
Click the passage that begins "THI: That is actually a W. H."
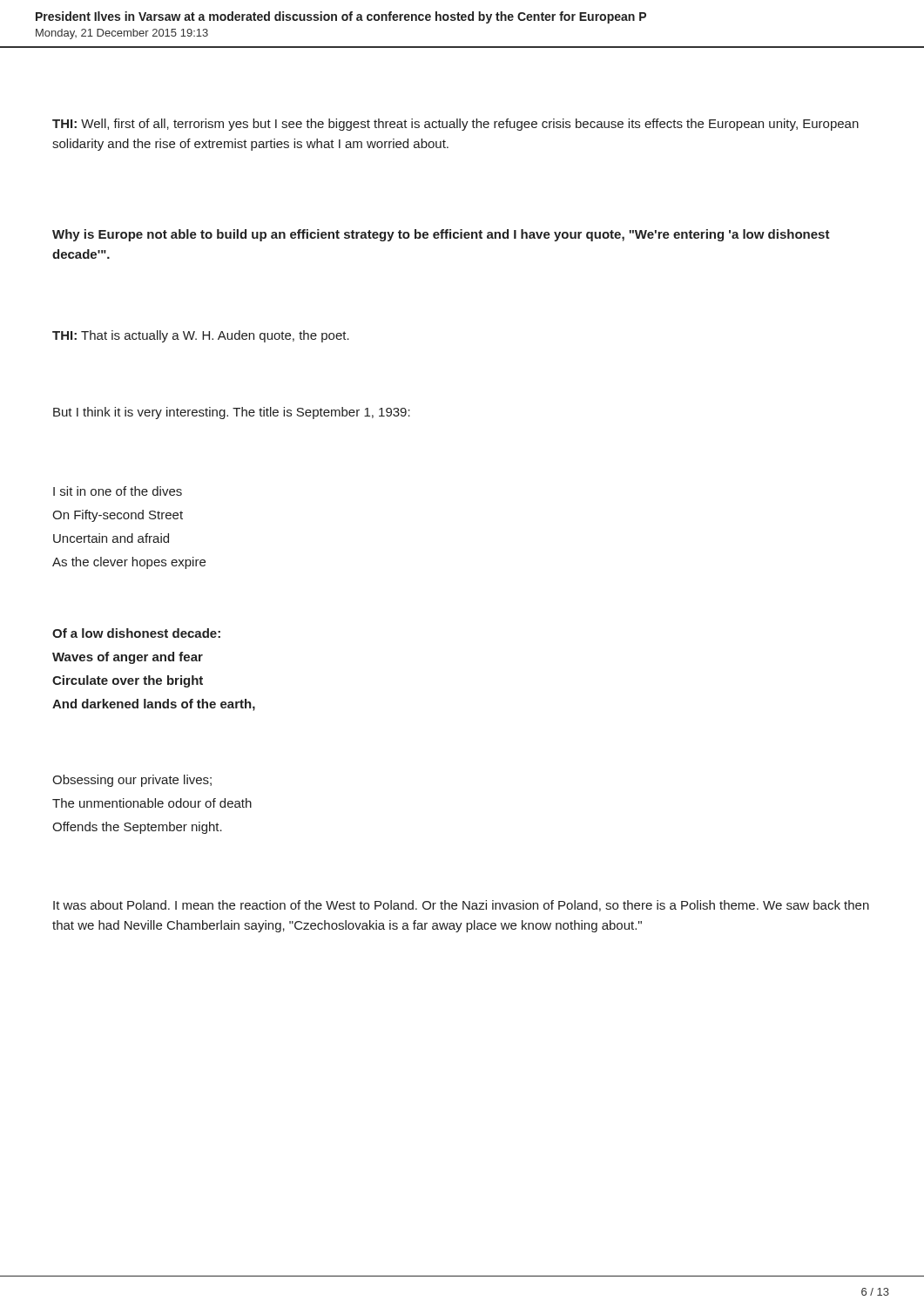201,335
